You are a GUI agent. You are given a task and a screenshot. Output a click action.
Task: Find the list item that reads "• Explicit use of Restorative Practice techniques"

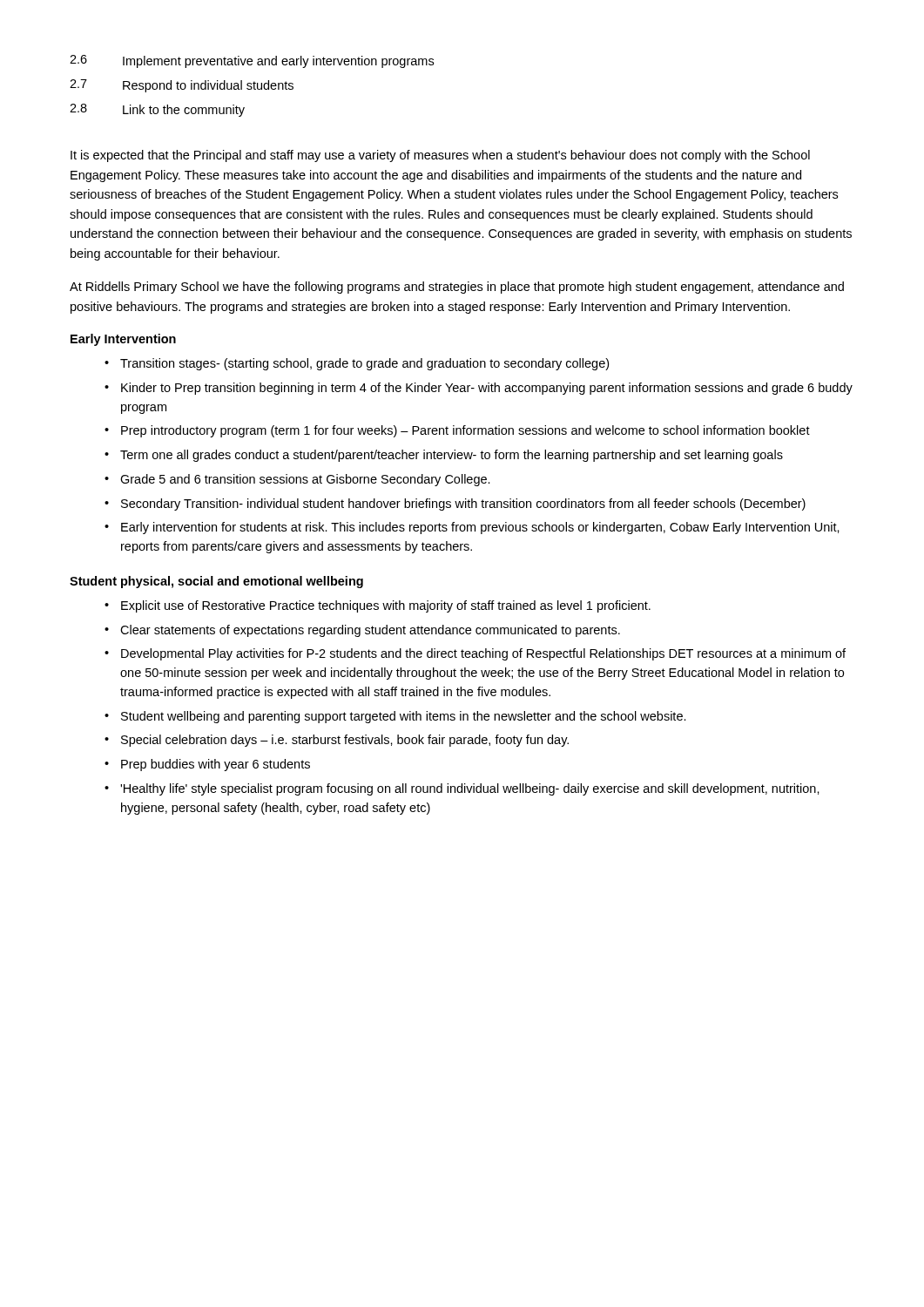tap(479, 606)
